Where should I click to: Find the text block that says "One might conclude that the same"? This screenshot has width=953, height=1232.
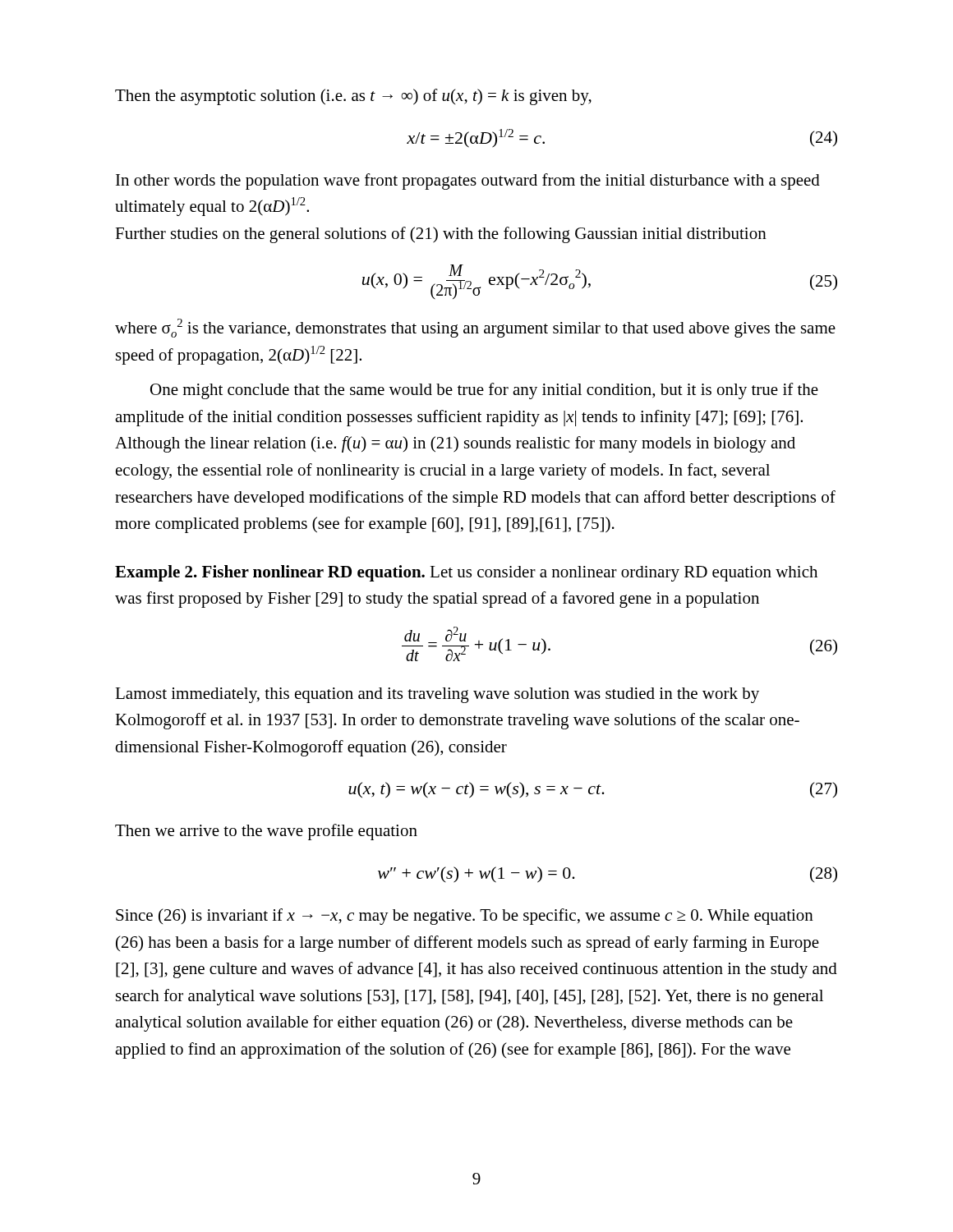475,456
